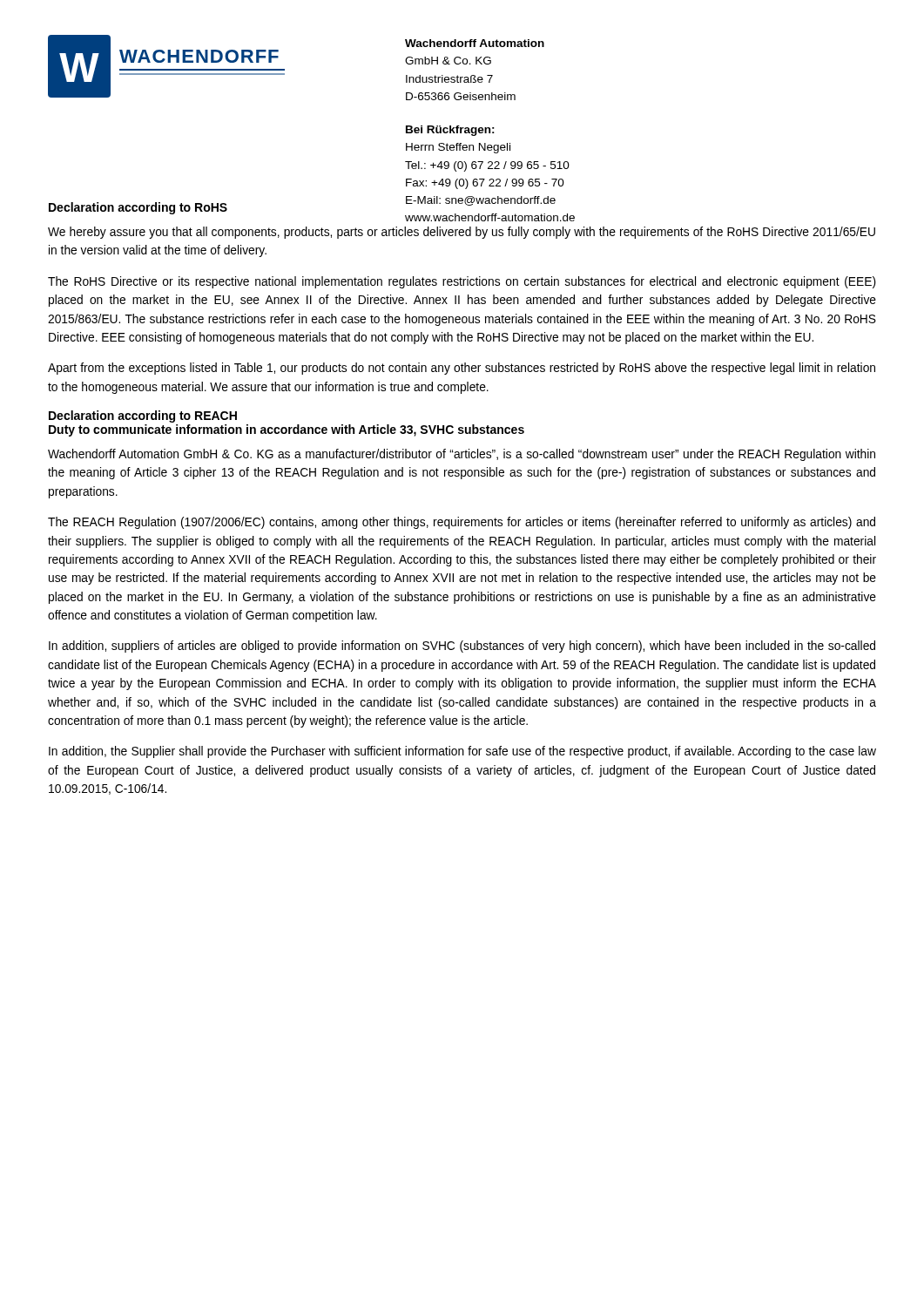Select the logo
Screen dimensions: 1307x924
pos(170,66)
